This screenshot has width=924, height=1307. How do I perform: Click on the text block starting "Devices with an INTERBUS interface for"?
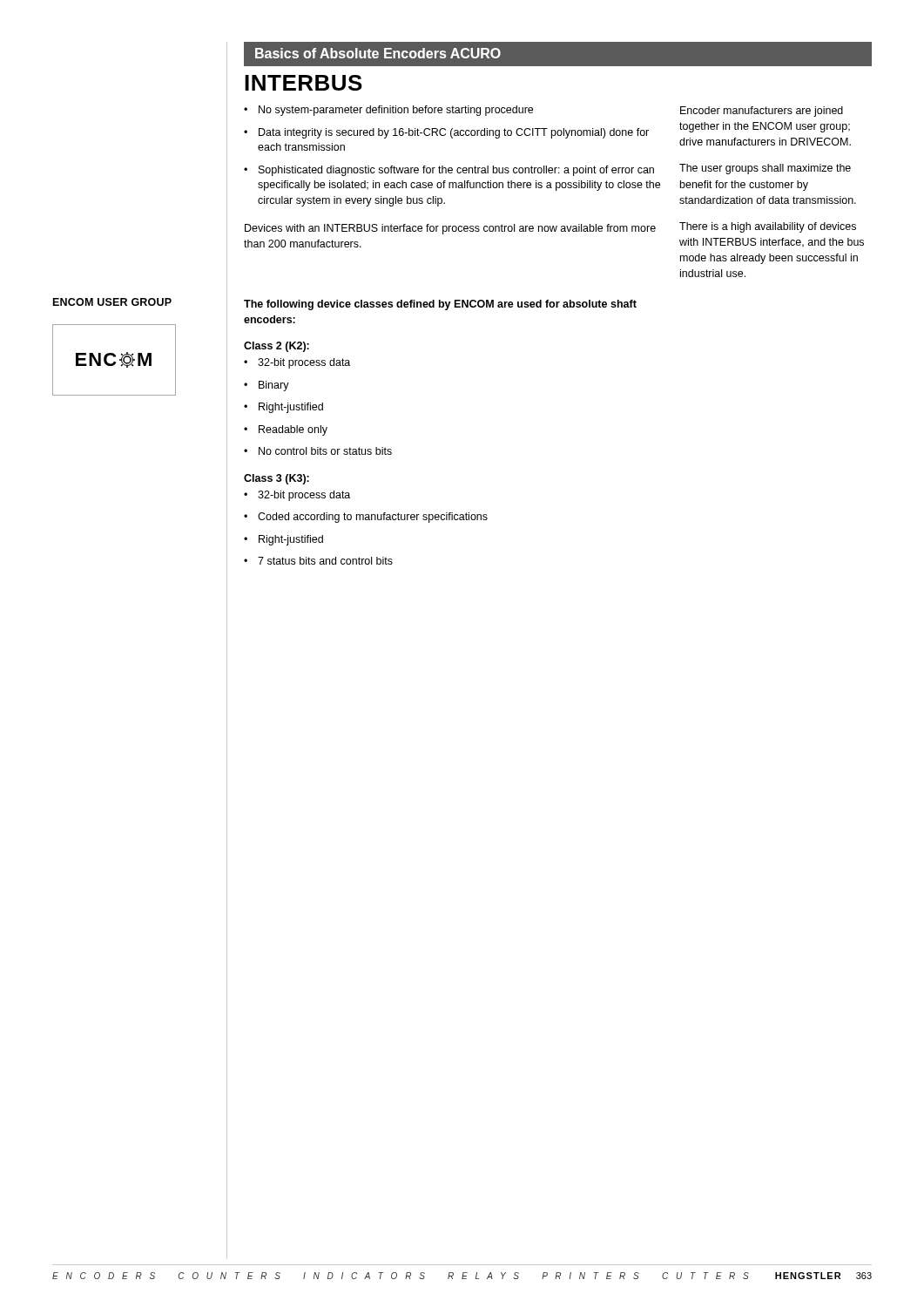(x=450, y=236)
